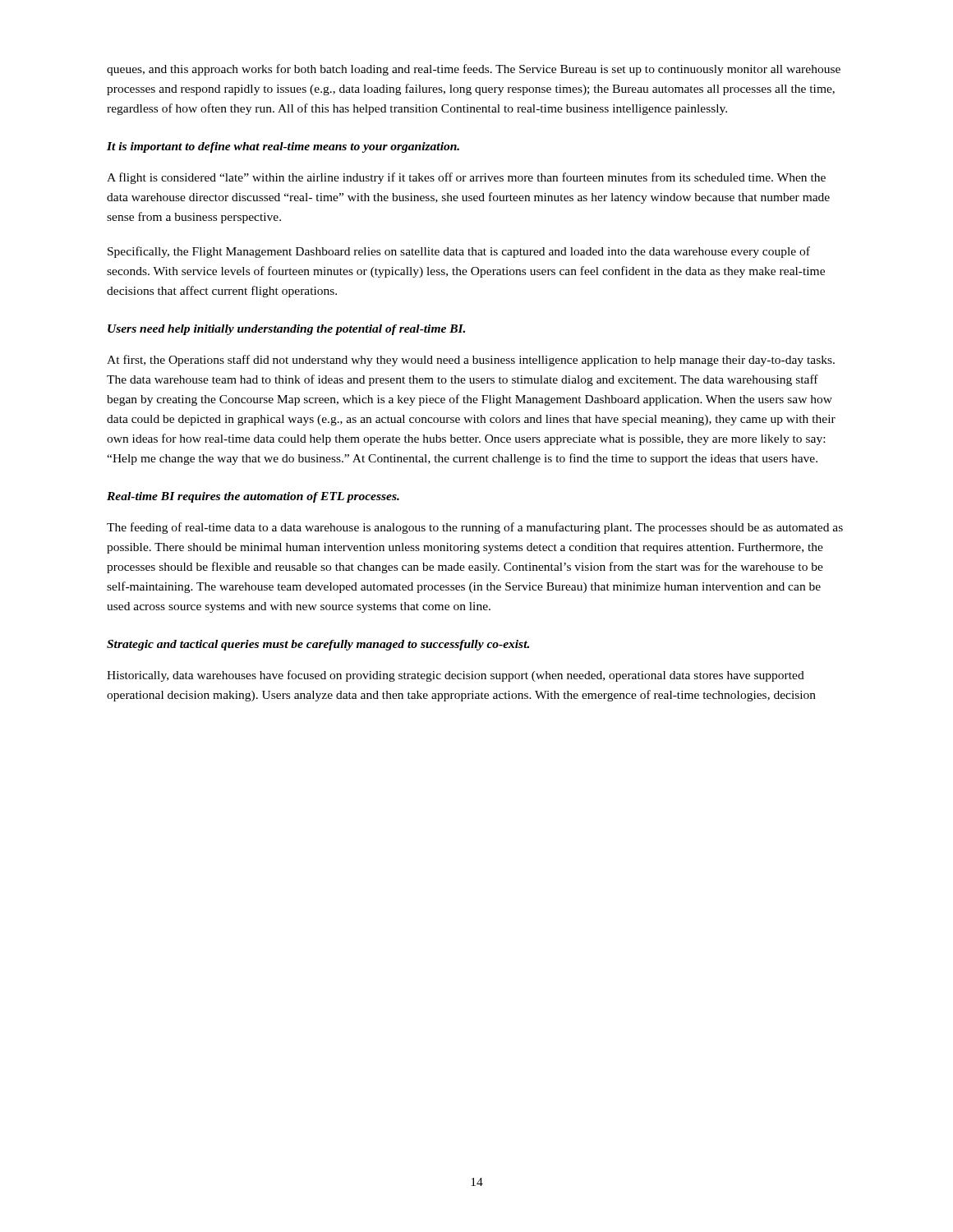Navigate to the element starting "Users need help initially understanding the potential of"
The image size is (953, 1232).
click(x=287, y=328)
